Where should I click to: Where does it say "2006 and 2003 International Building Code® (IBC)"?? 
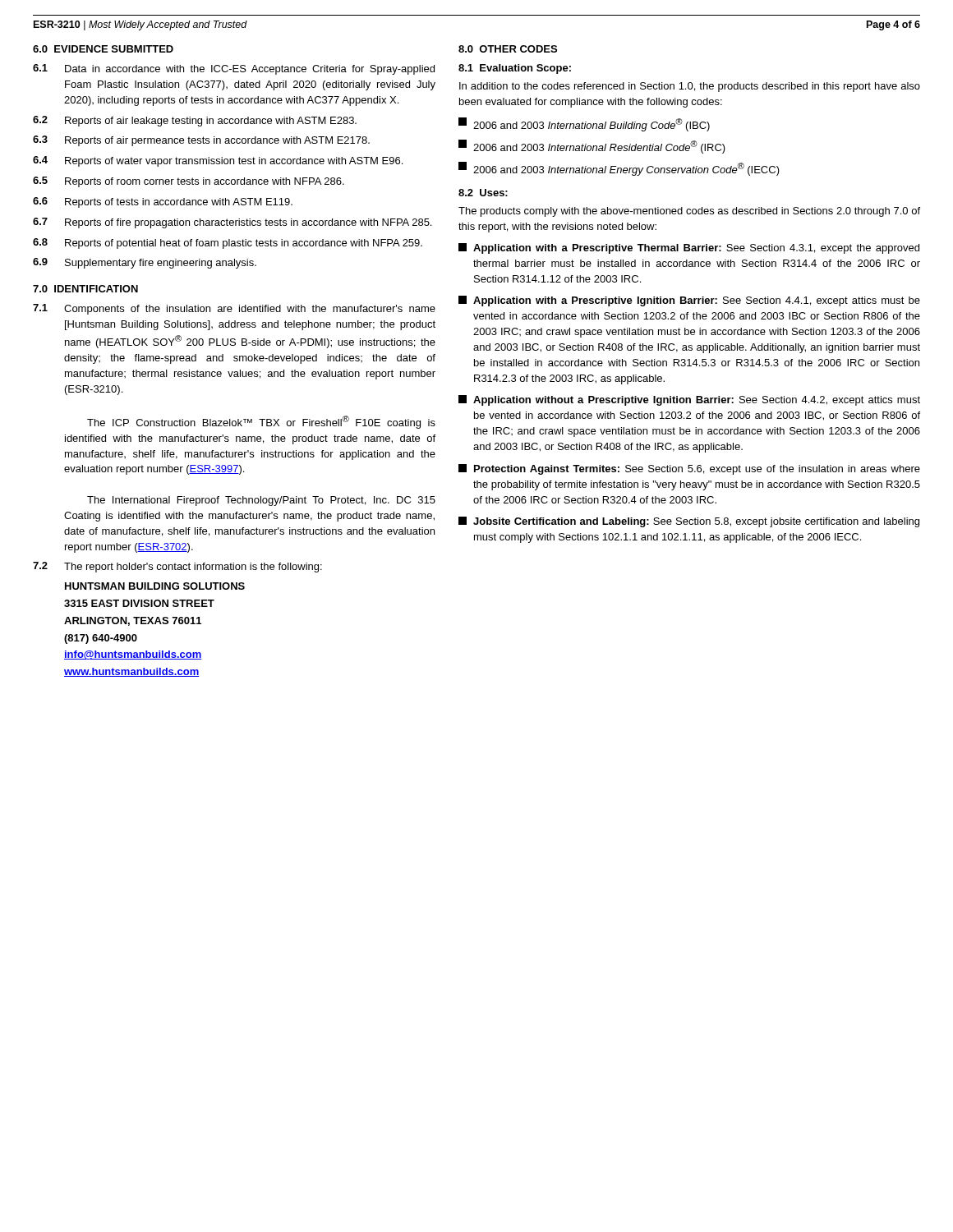[584, 125]
